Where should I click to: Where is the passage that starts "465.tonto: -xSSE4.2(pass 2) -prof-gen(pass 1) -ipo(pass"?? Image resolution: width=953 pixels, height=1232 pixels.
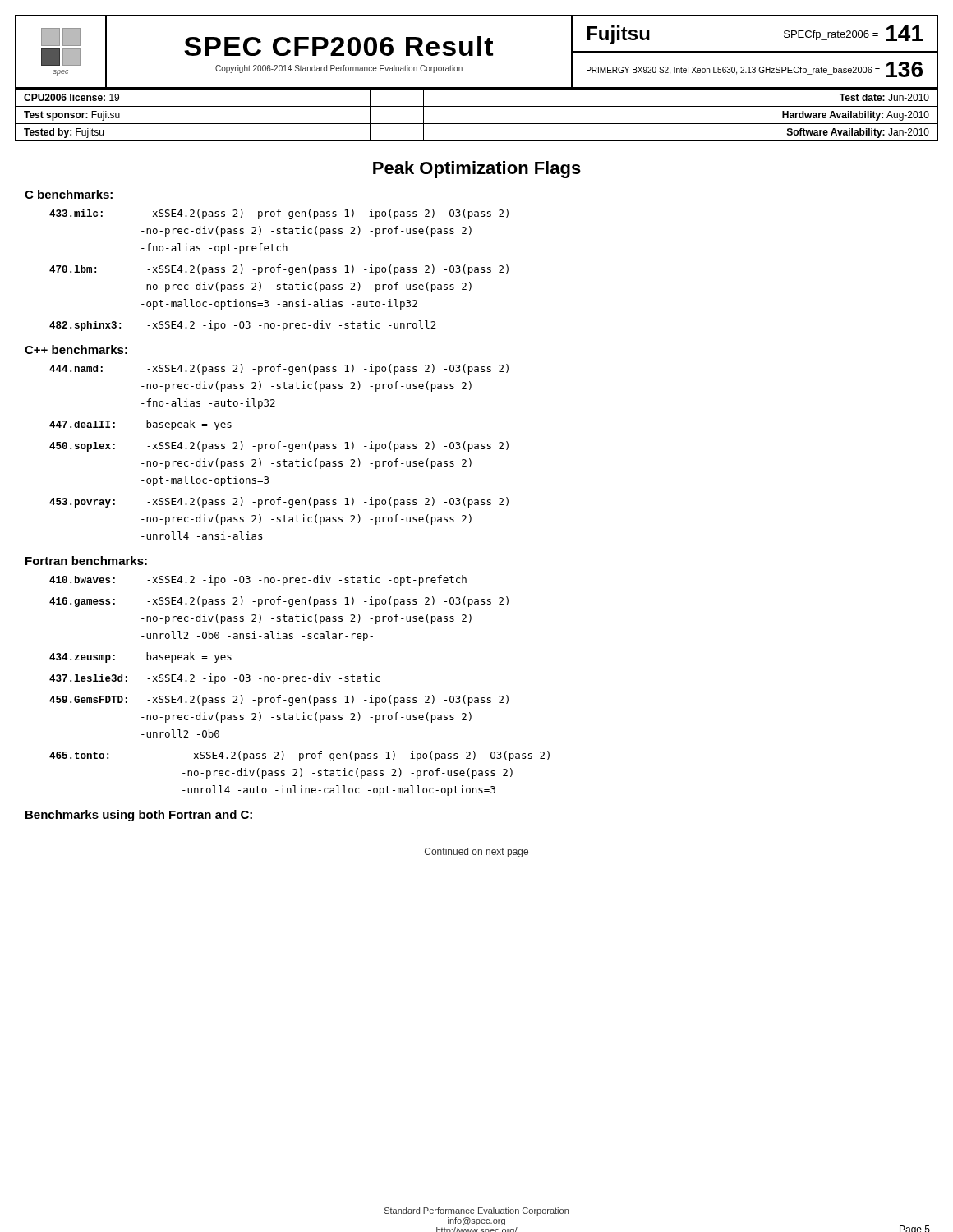point(300,772)
